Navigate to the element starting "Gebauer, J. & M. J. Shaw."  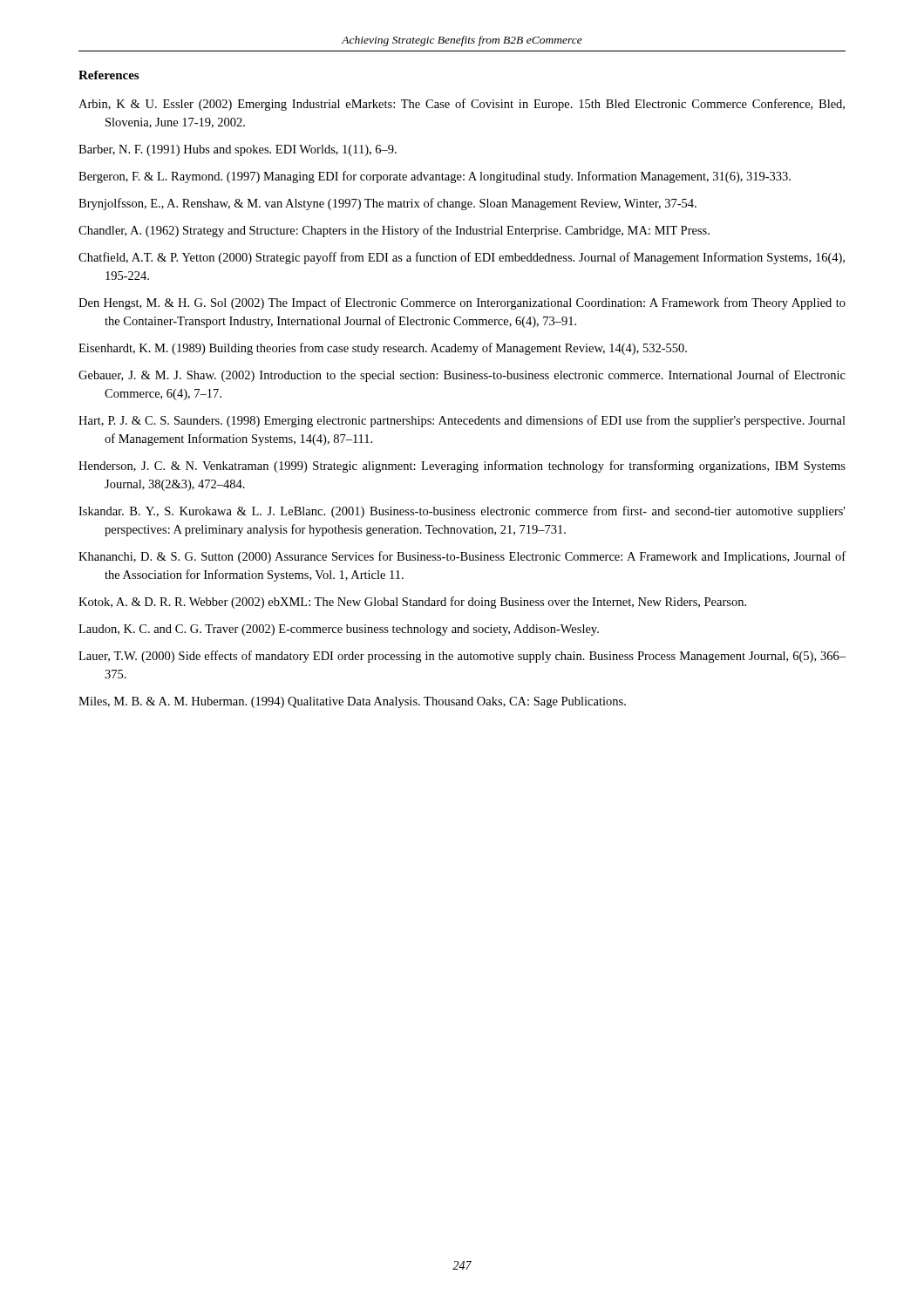(x=462, y=385)
